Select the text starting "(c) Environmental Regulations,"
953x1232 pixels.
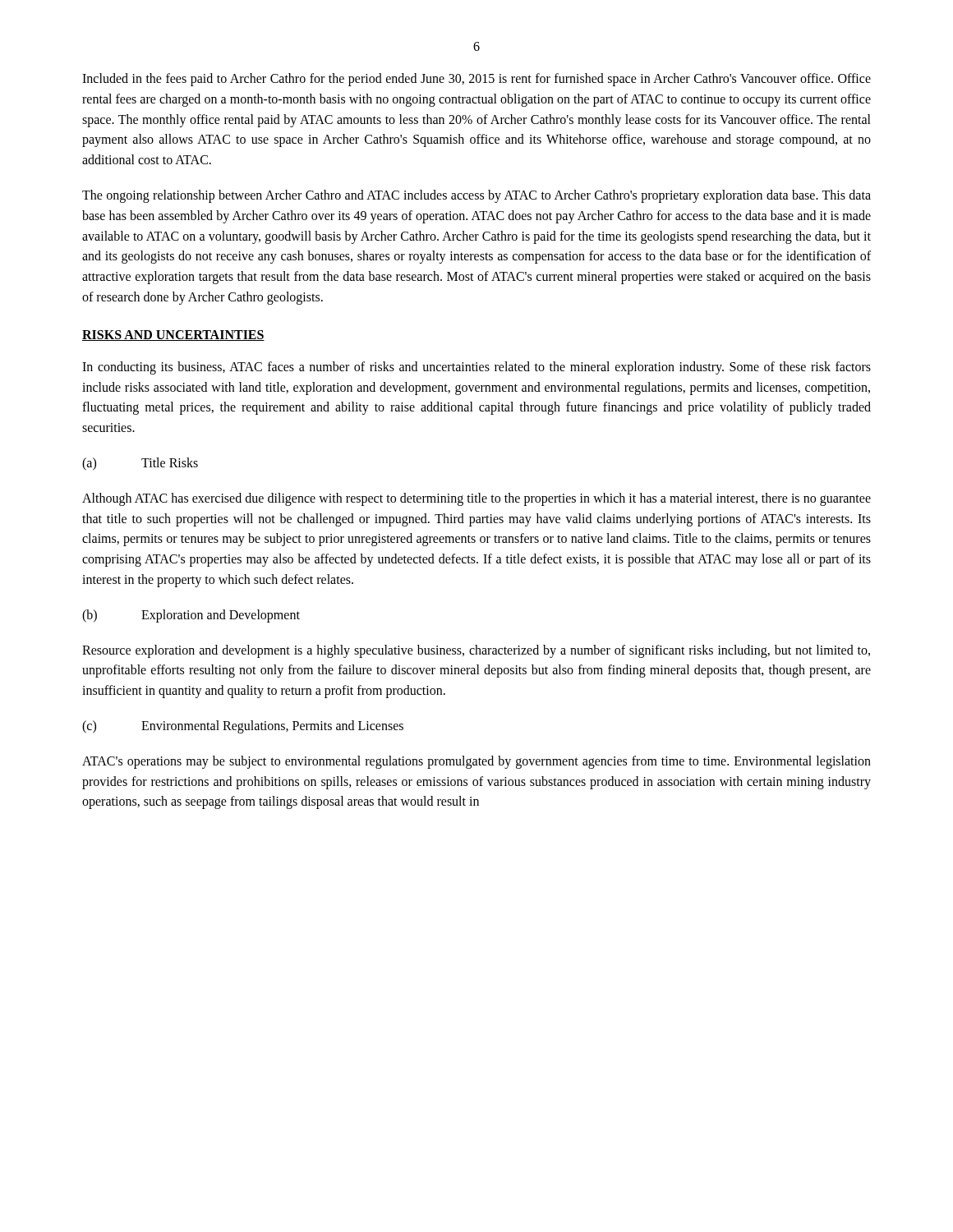pos(243,727)
